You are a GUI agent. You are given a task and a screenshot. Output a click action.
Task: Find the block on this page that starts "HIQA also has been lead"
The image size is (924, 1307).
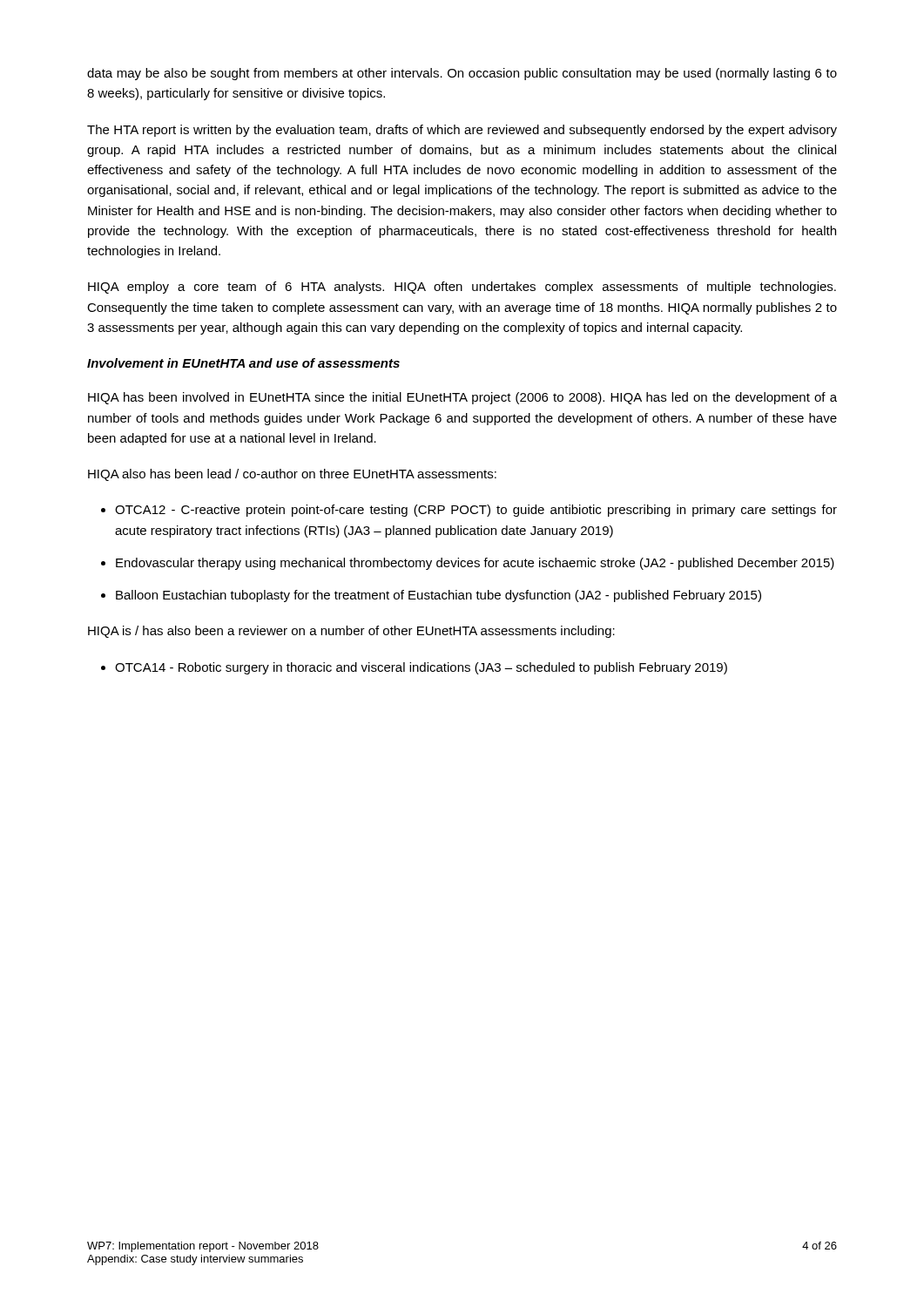tap(462, 474)
